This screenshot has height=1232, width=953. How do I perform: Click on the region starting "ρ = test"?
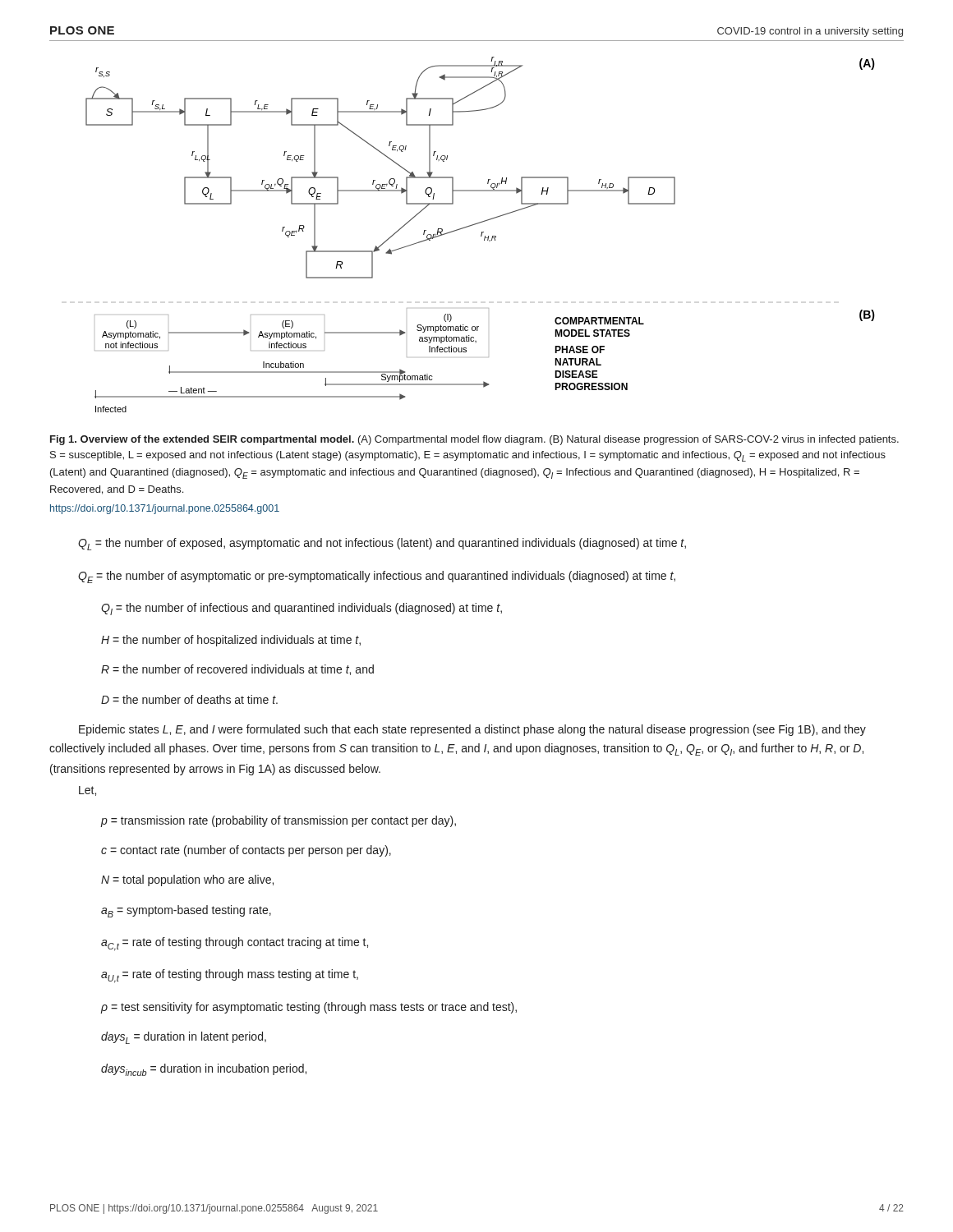coord(309,1007)
